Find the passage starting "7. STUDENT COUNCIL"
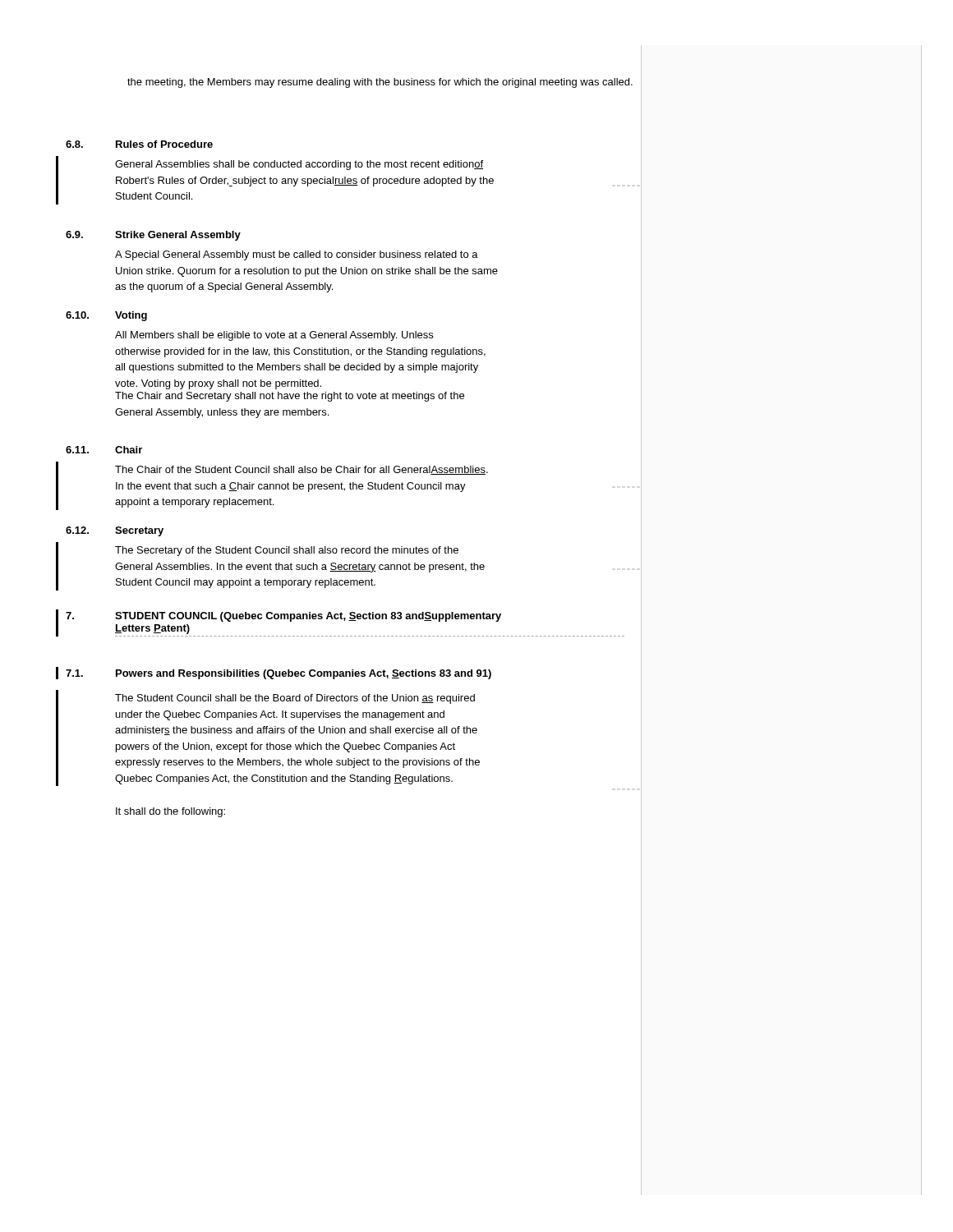 [345, 623]
